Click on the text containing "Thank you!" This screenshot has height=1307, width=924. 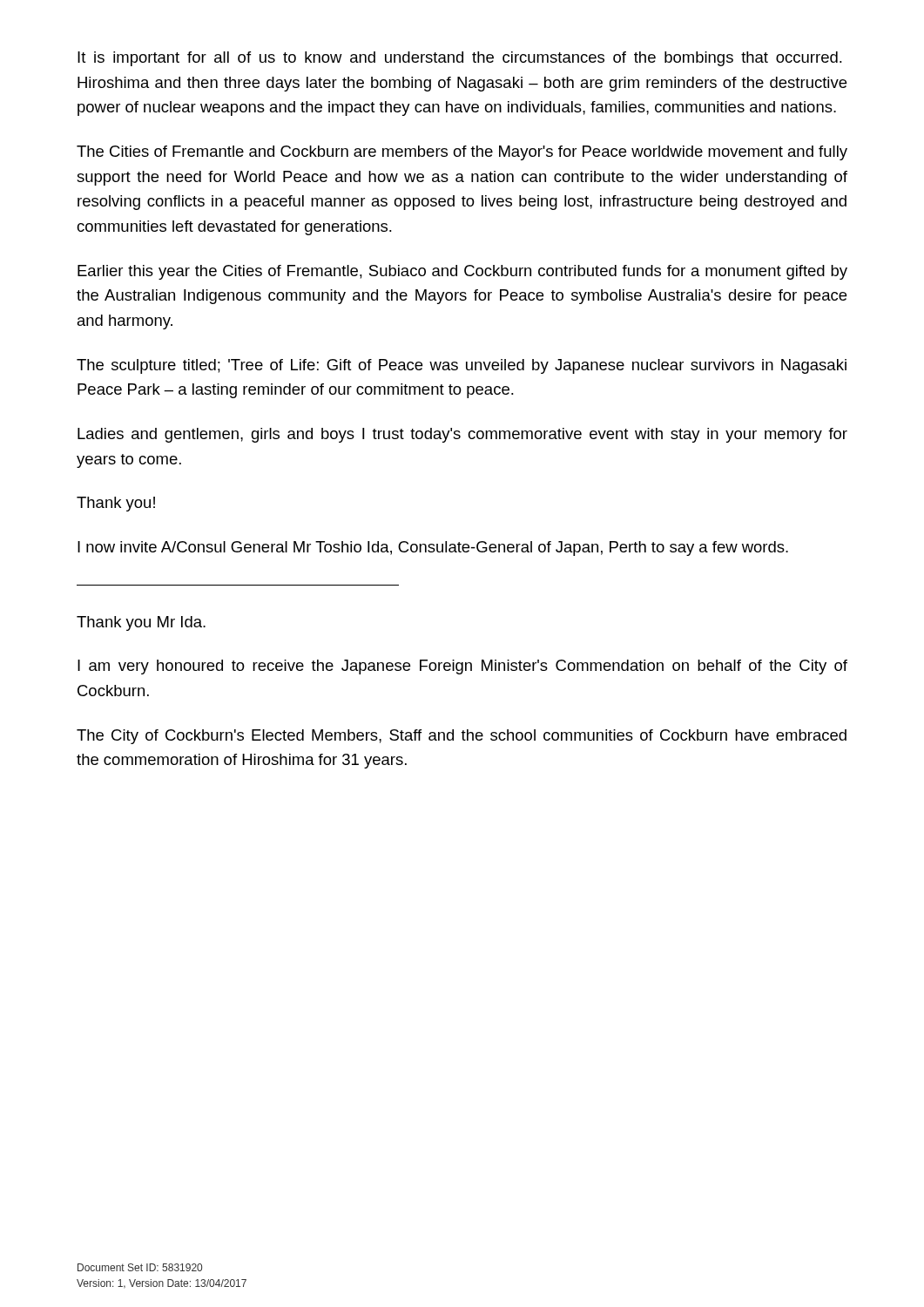click(116, 503)
